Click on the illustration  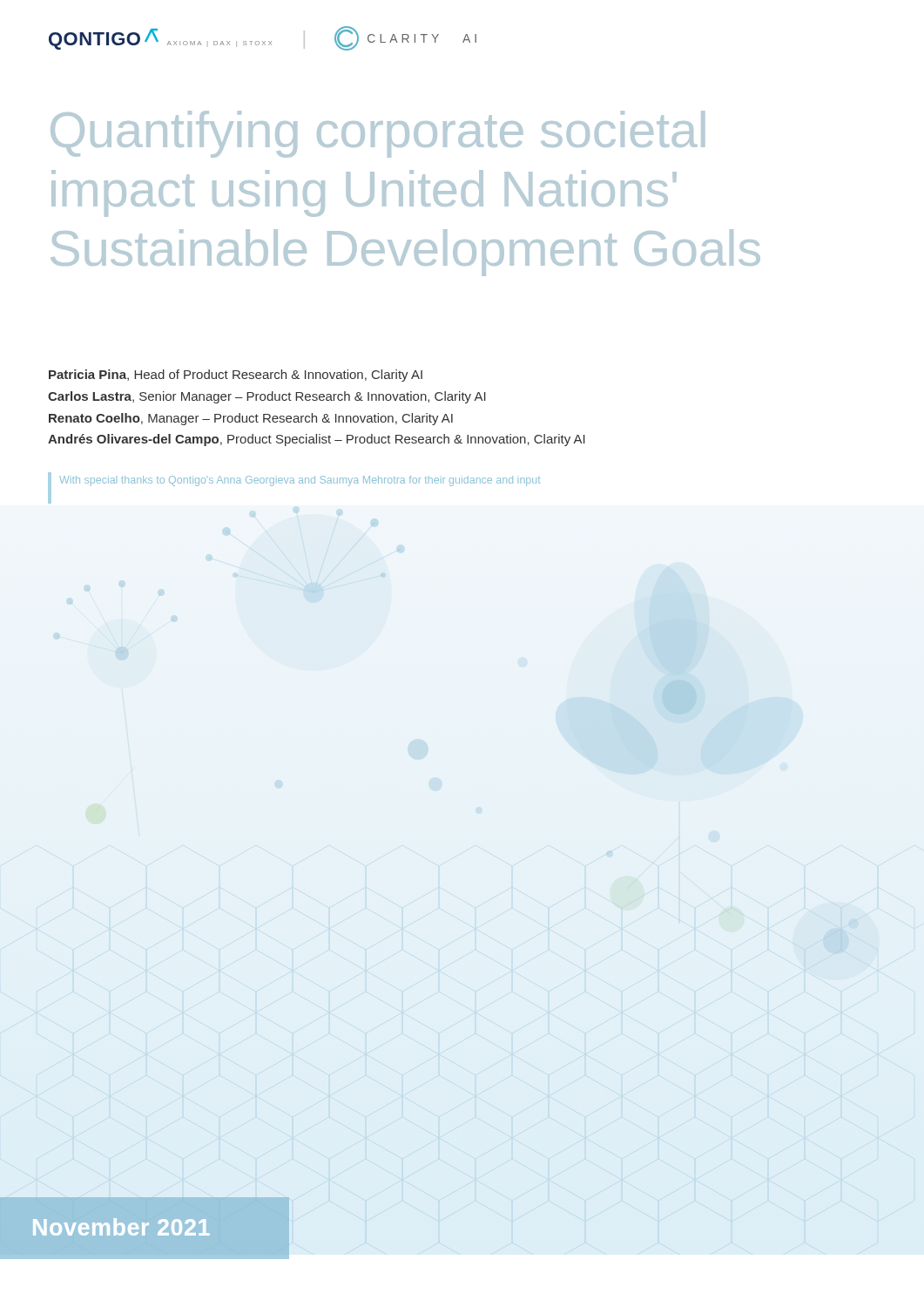coord(462,880)
